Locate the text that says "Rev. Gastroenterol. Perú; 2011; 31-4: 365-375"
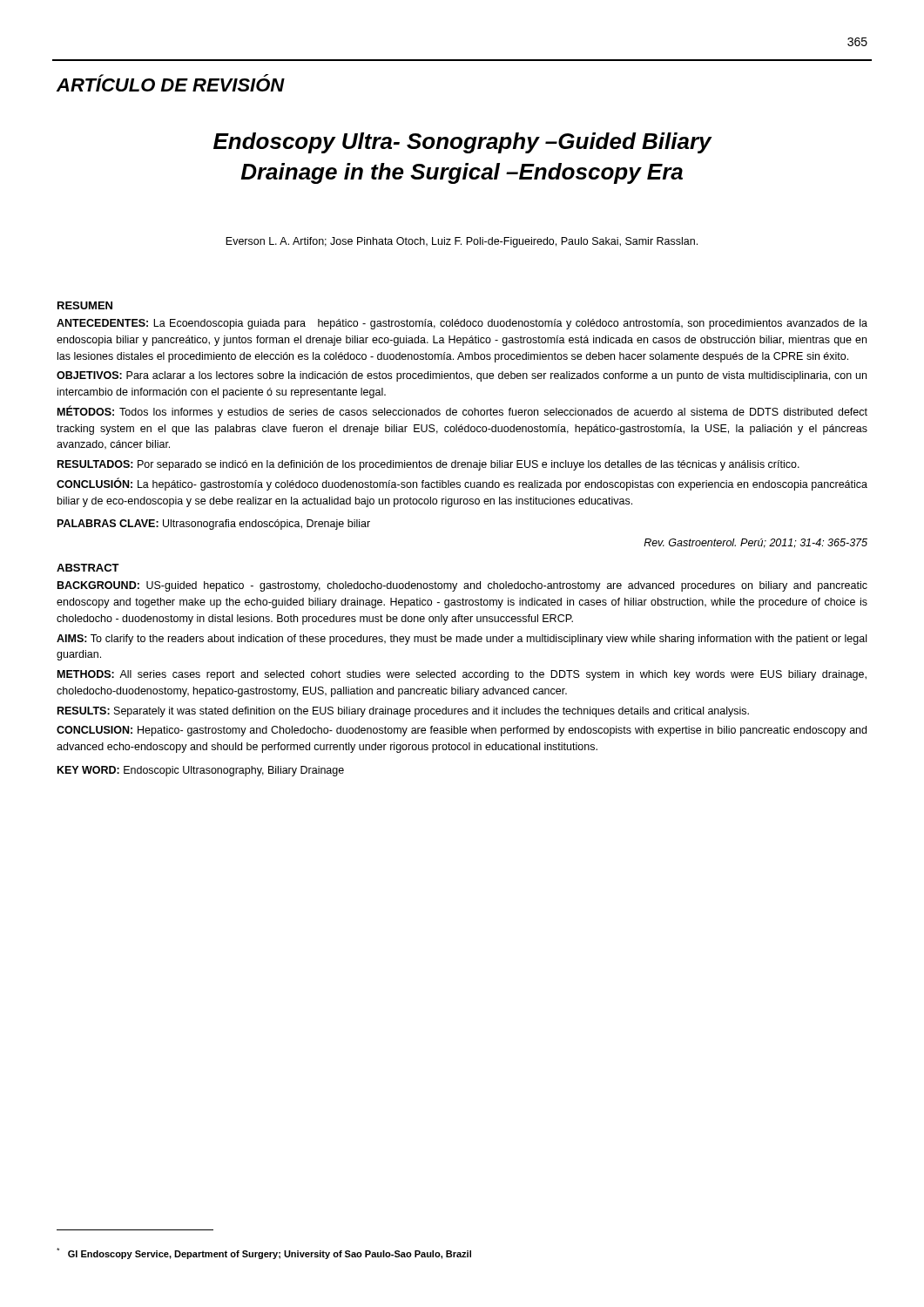The width and height of the screenshot is (924, 1307). pyautogui.click(x=756, y=543)
